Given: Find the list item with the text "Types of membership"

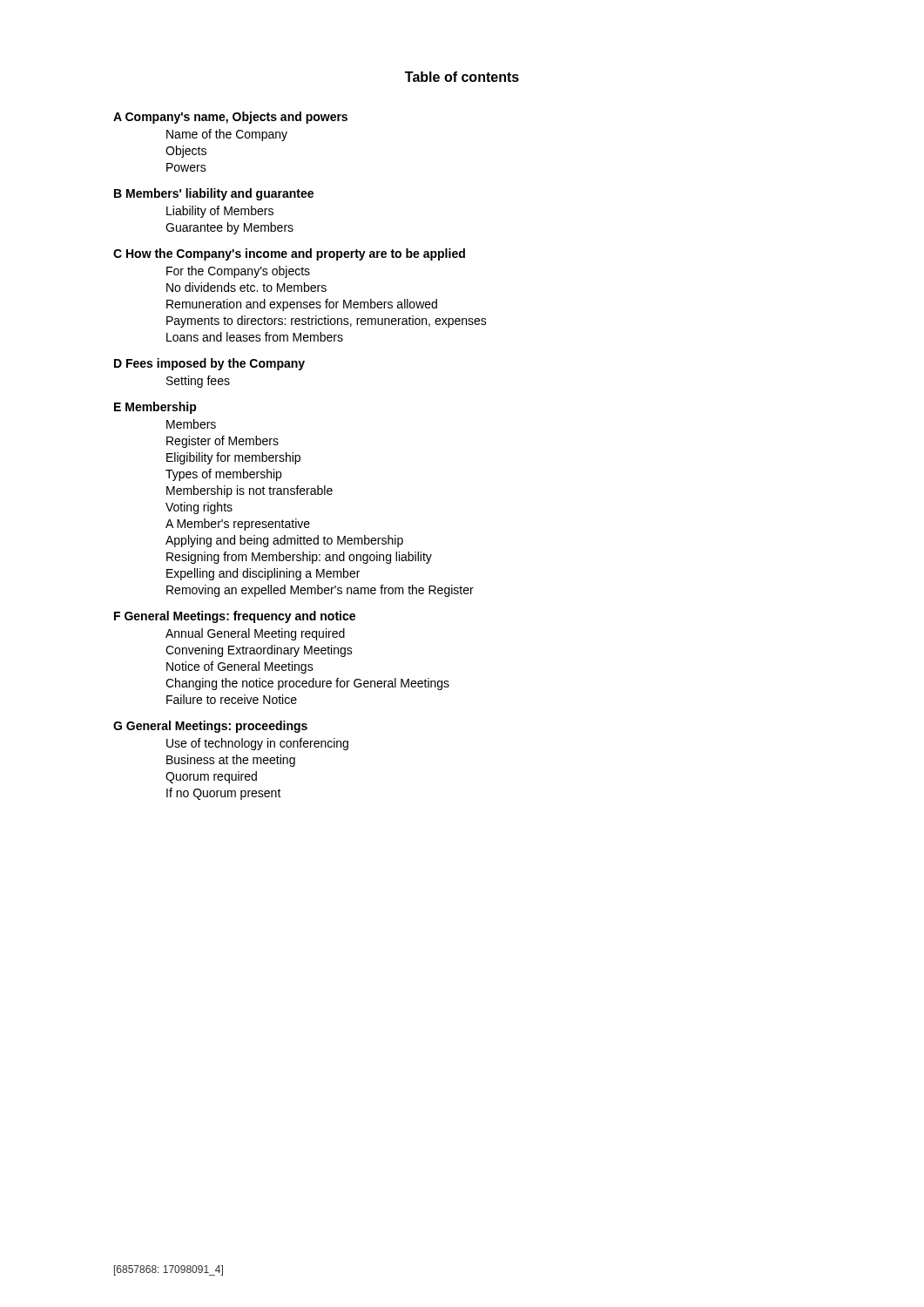Looking at the screenshot, I should [x=224, y=474].
